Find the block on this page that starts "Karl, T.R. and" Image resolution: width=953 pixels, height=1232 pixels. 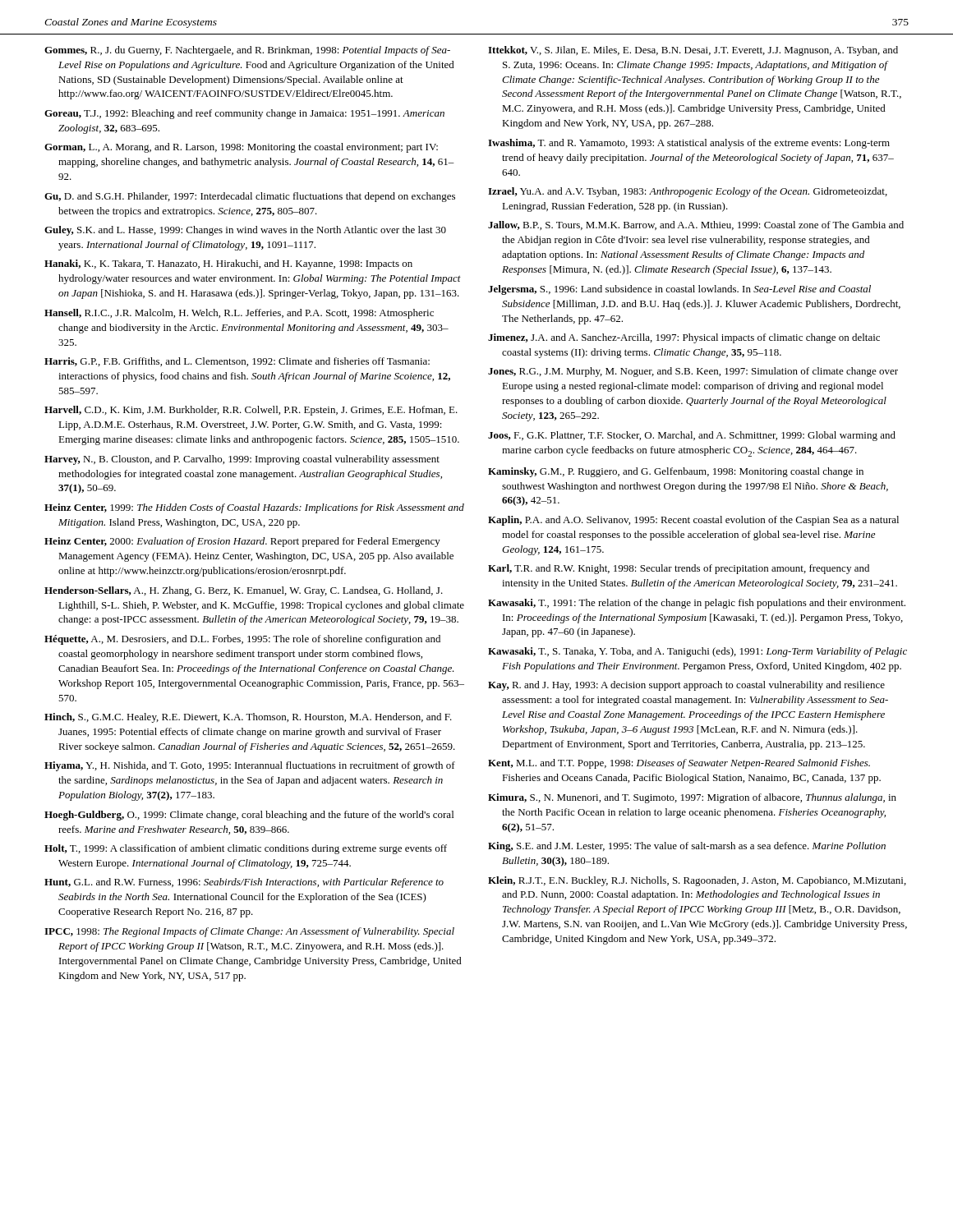pos(693,575)
